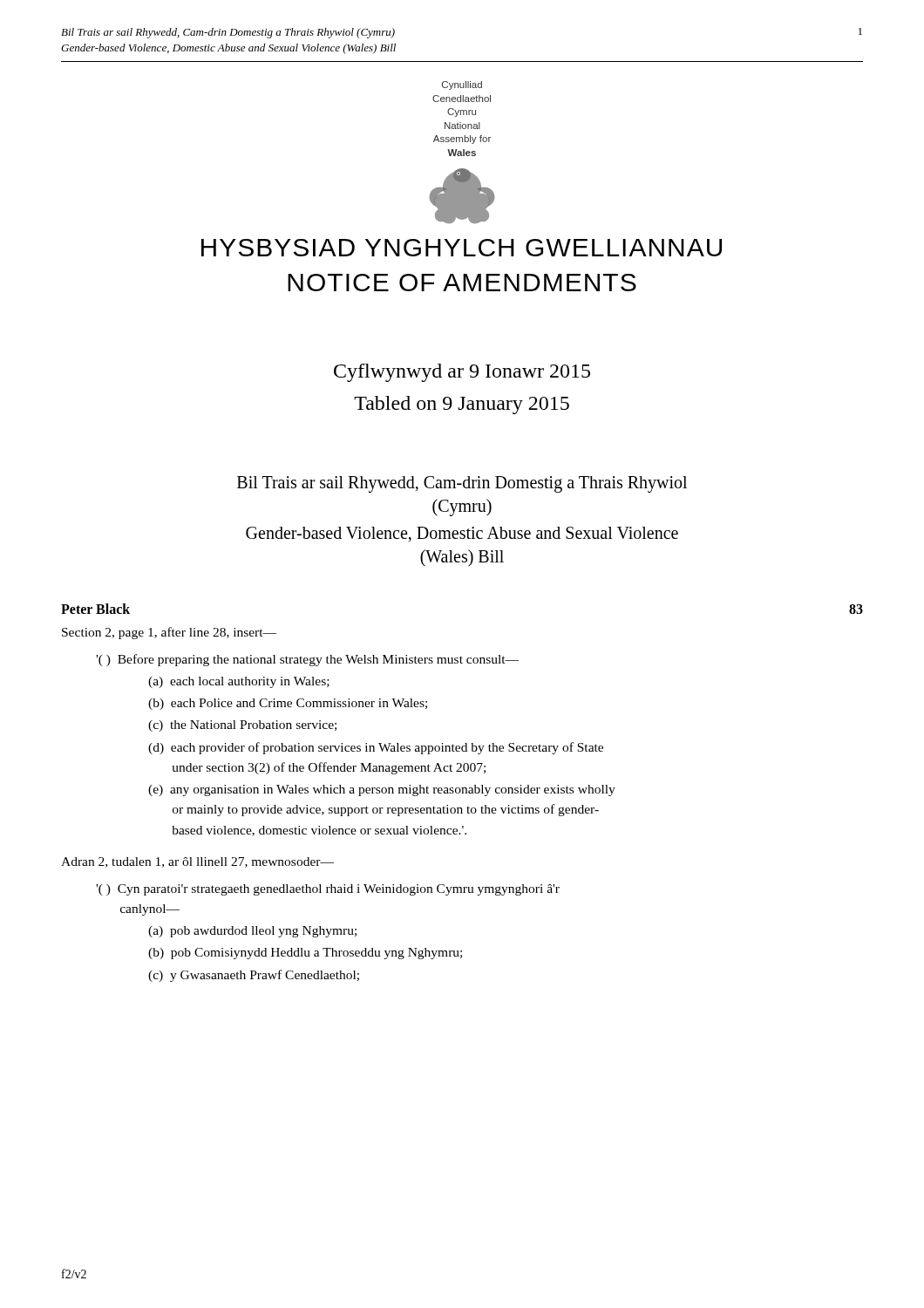
Task: Click on the text that says "Peter Black 83"
Action: pyautogui.click(x=100, y=609)
